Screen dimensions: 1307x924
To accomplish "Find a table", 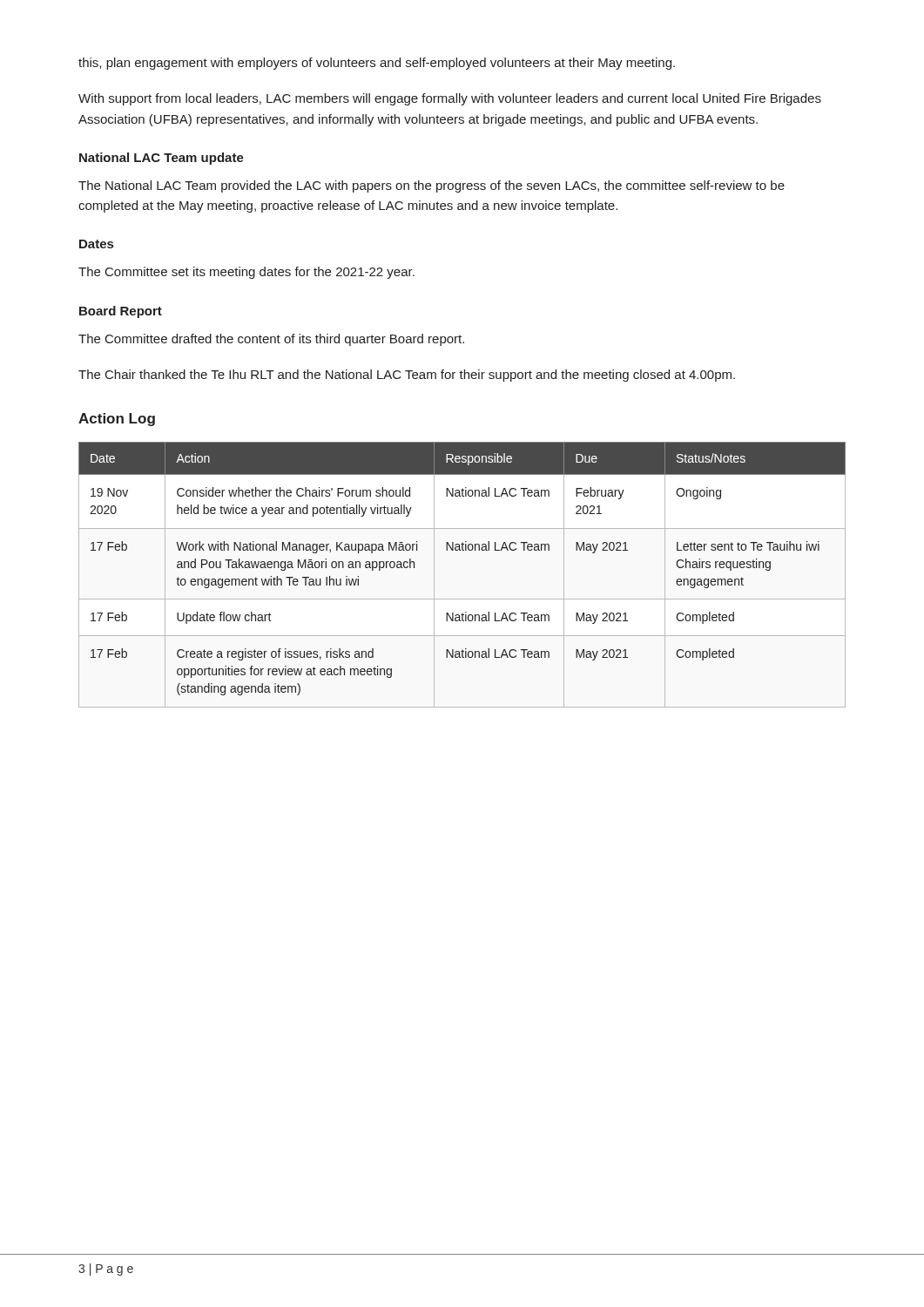I will 462,574.
